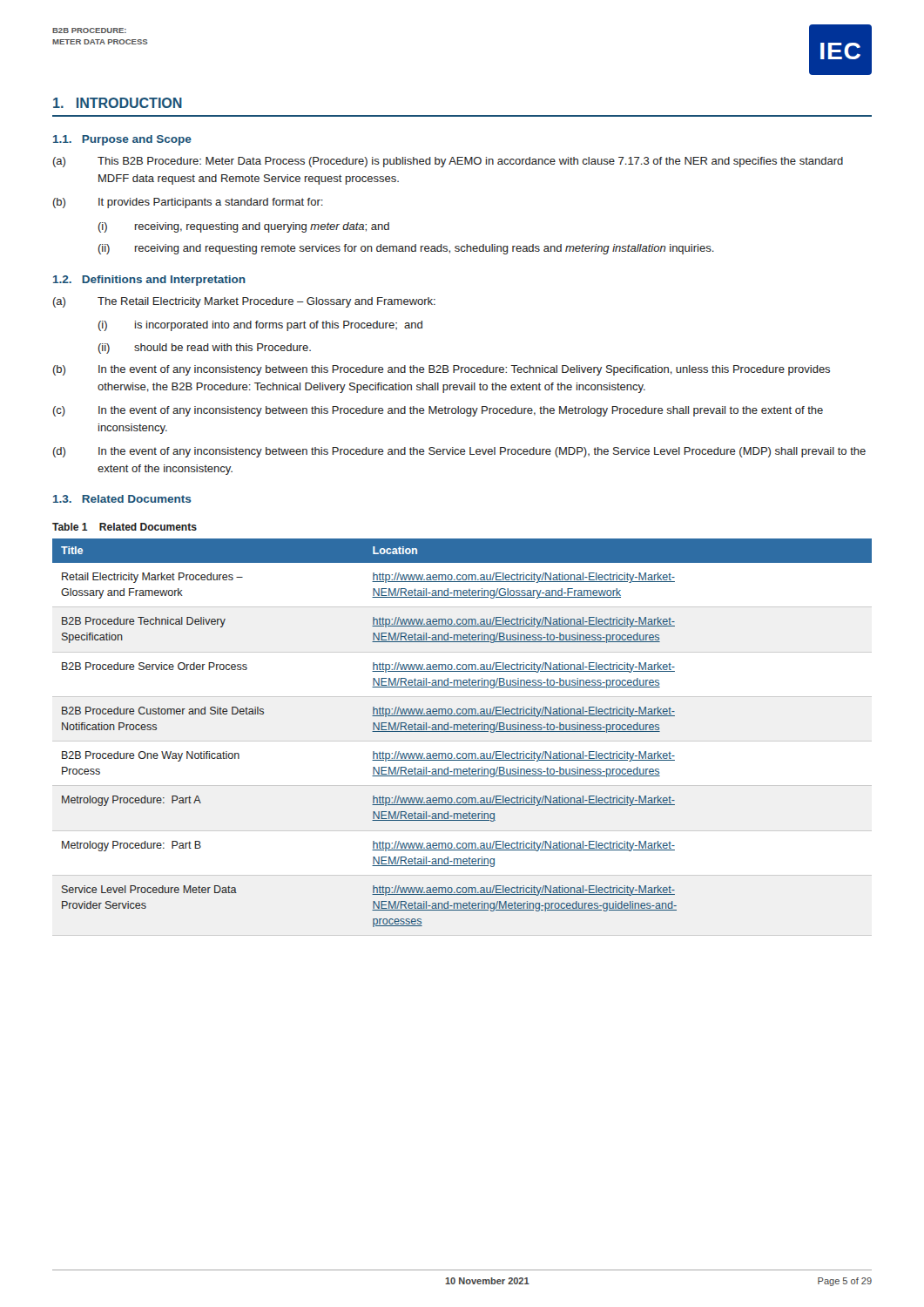Select the caption that says "Table 1 Related Documents"
The height and width of the screenshot is (1307, 924).
tap(124, 527)
